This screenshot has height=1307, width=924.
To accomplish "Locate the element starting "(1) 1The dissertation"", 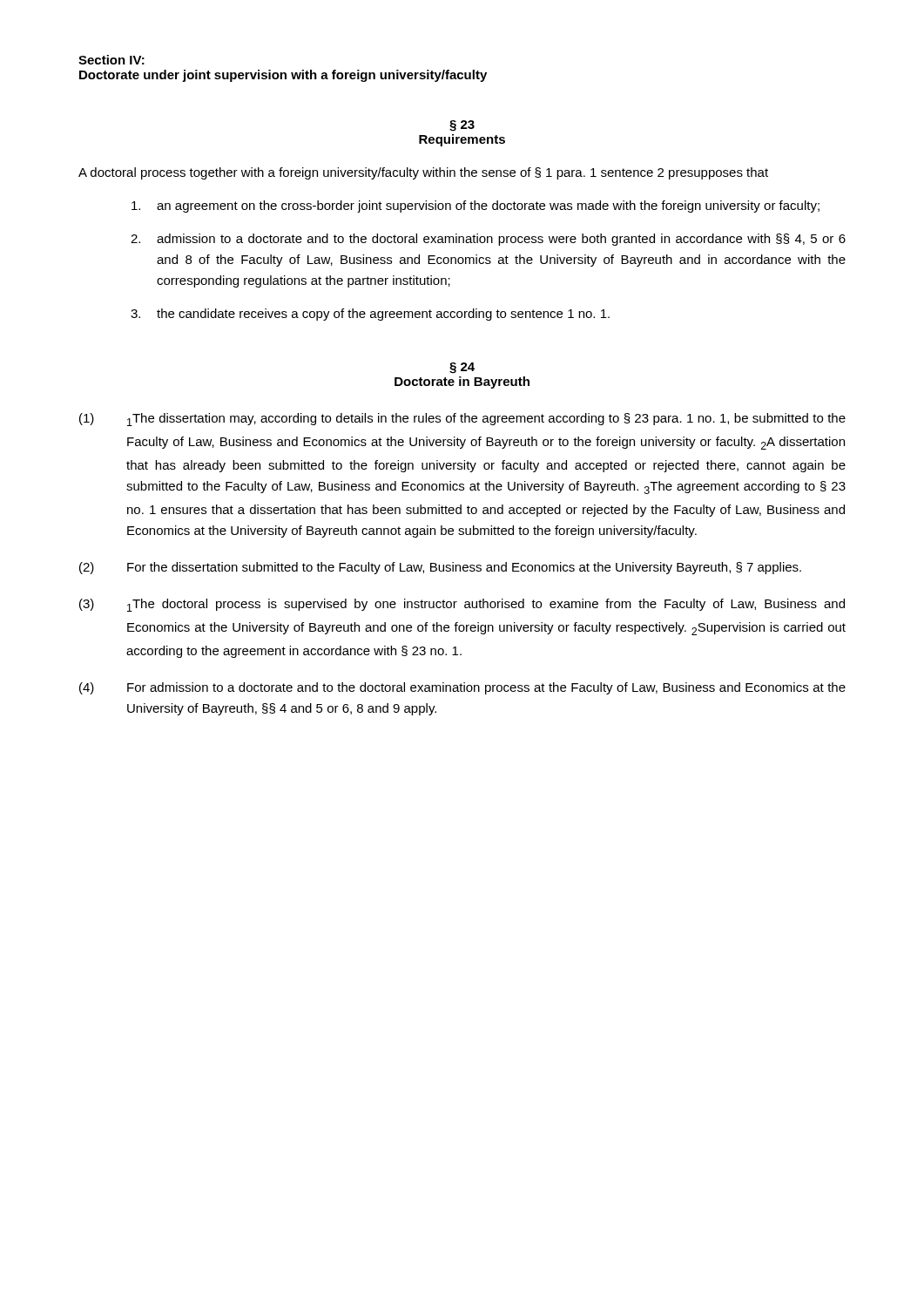I will pyautogui.click(x=462, y=474).
